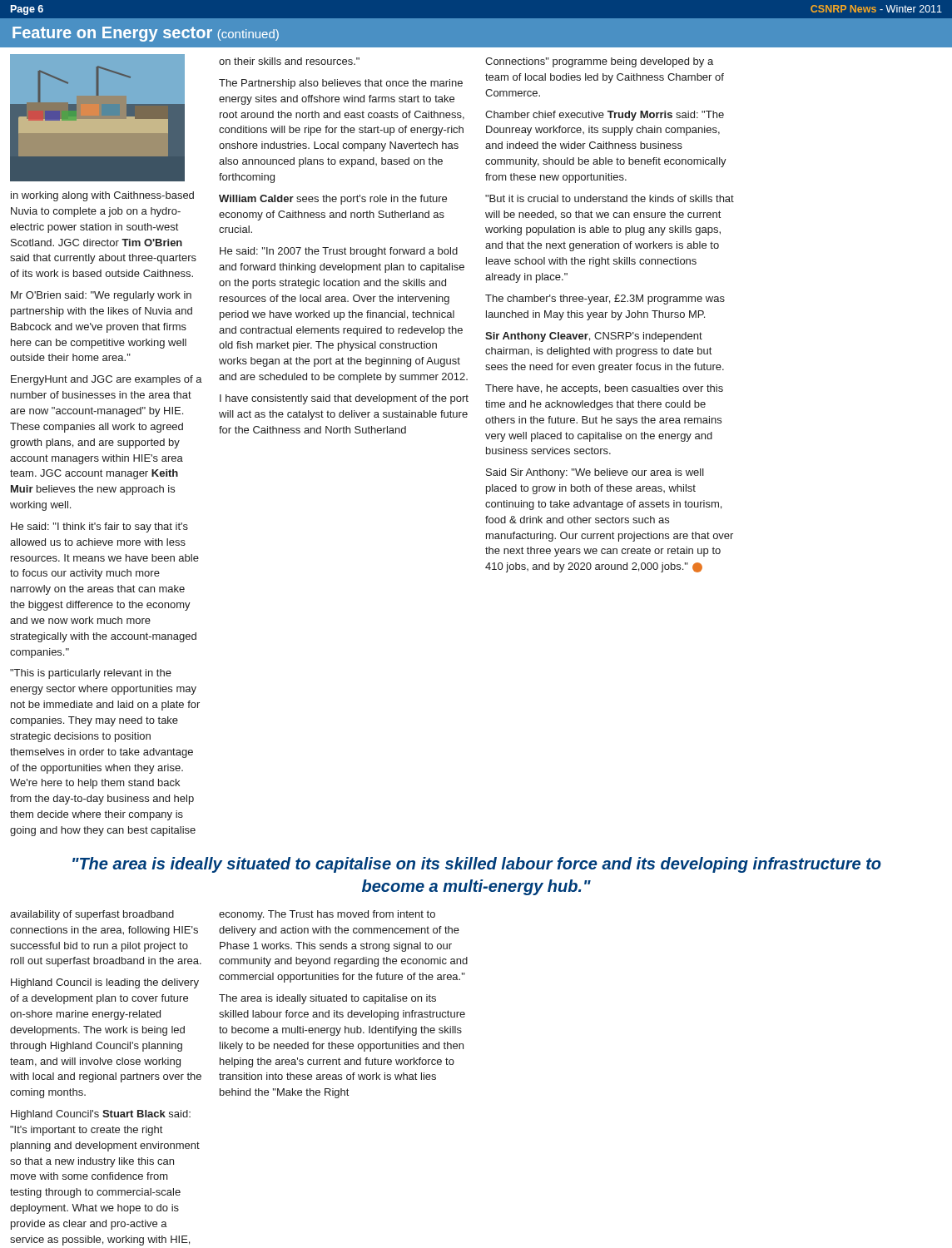Locate the block of text that opens with "availability of superfast broadband connections in the area,"
952x1248 pixels.
pos(106,937)
